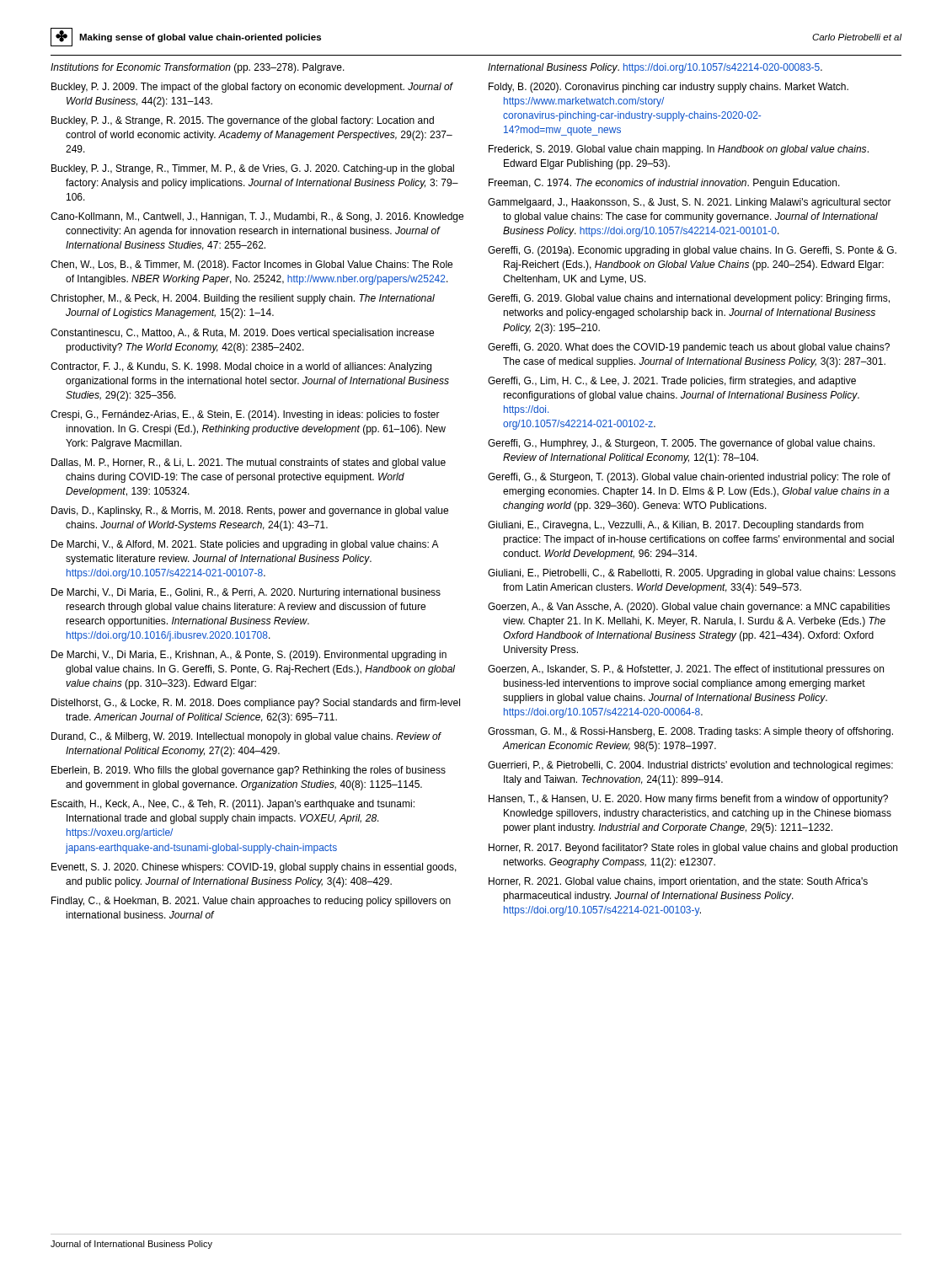
Task: Point to the element starting "Buckley, P. J., Strange, R., Timmer, M. P.,"
Action: tap(254, 183)
